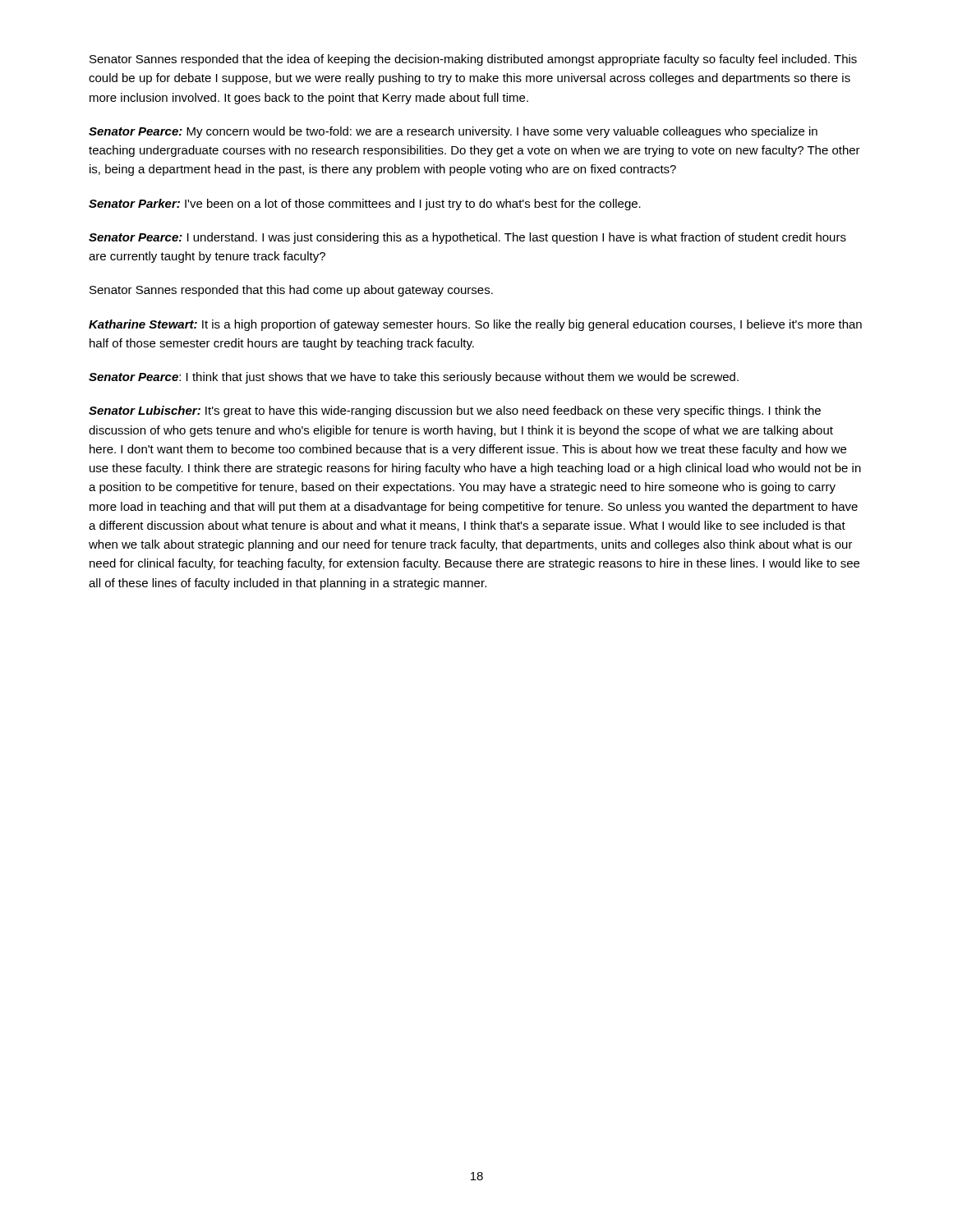
Task: Find the text block starting "Senator Parker: I've been on a lot of"
Action: [x=365, y=203]
